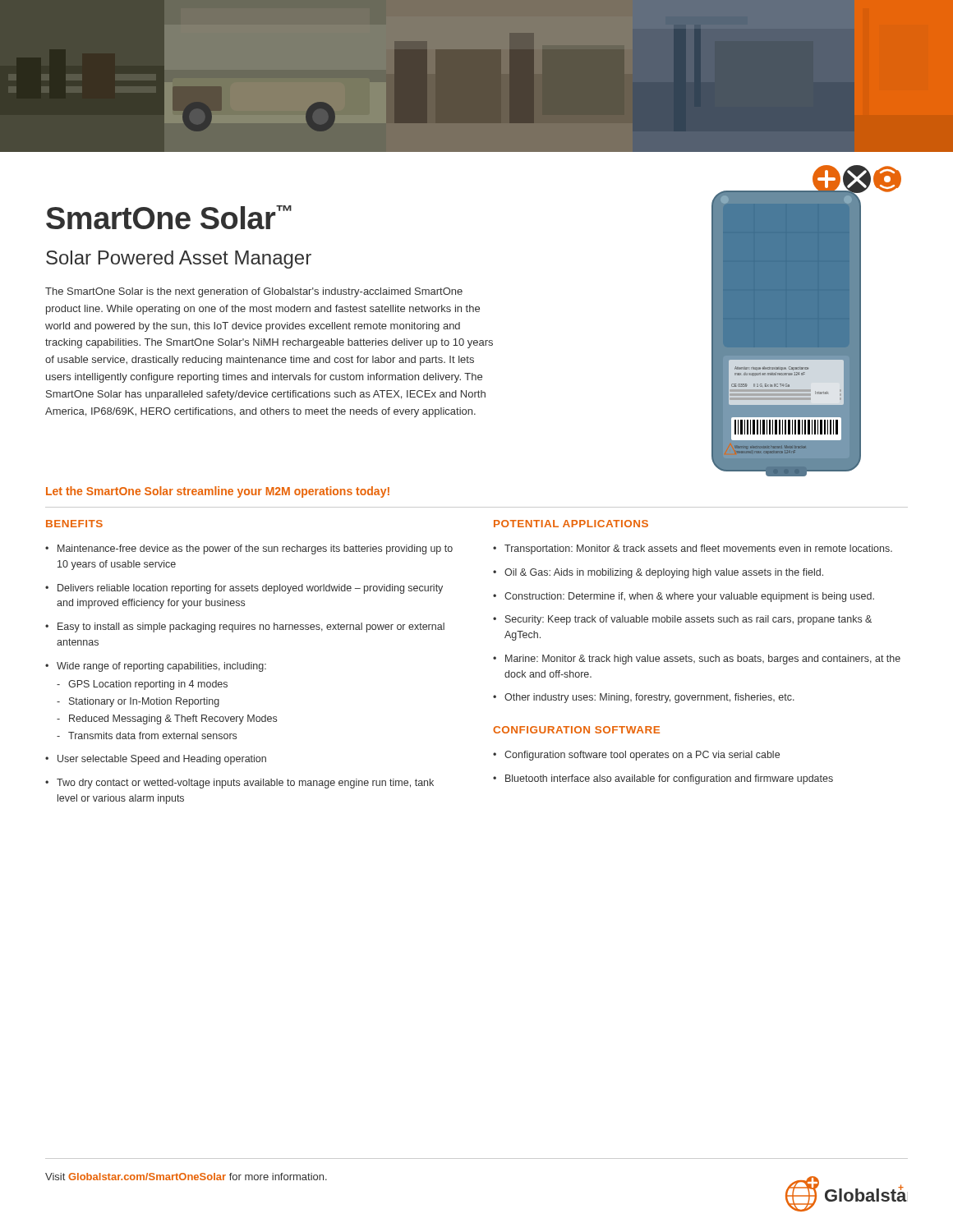Where does it say "CONFIGURATION SOFTWARE"?
The height and width of the screenshot is (1232, 953).
[577, 730]
